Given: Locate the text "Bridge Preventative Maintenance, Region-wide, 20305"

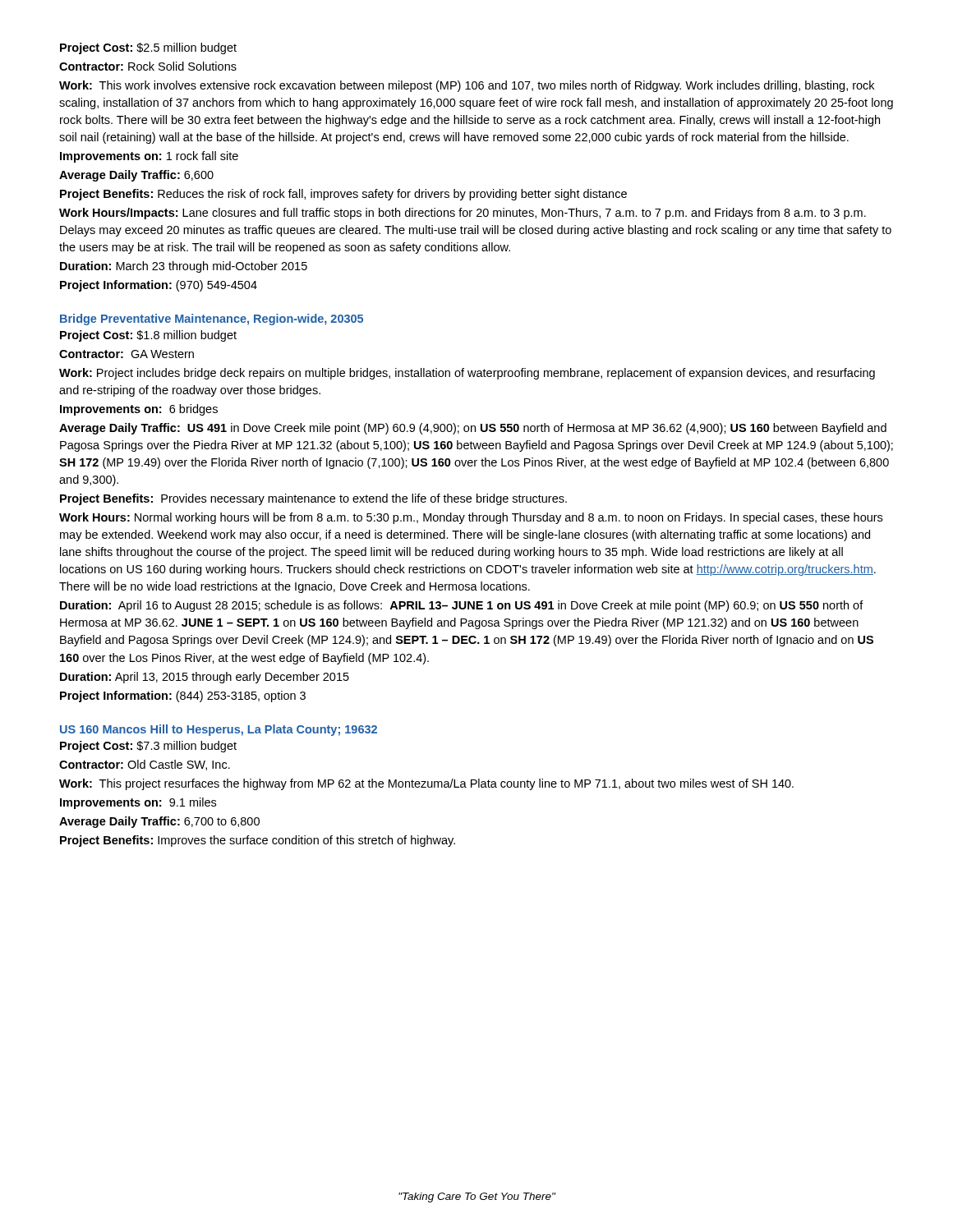Looking at the screenshot, I should [211, 319].
